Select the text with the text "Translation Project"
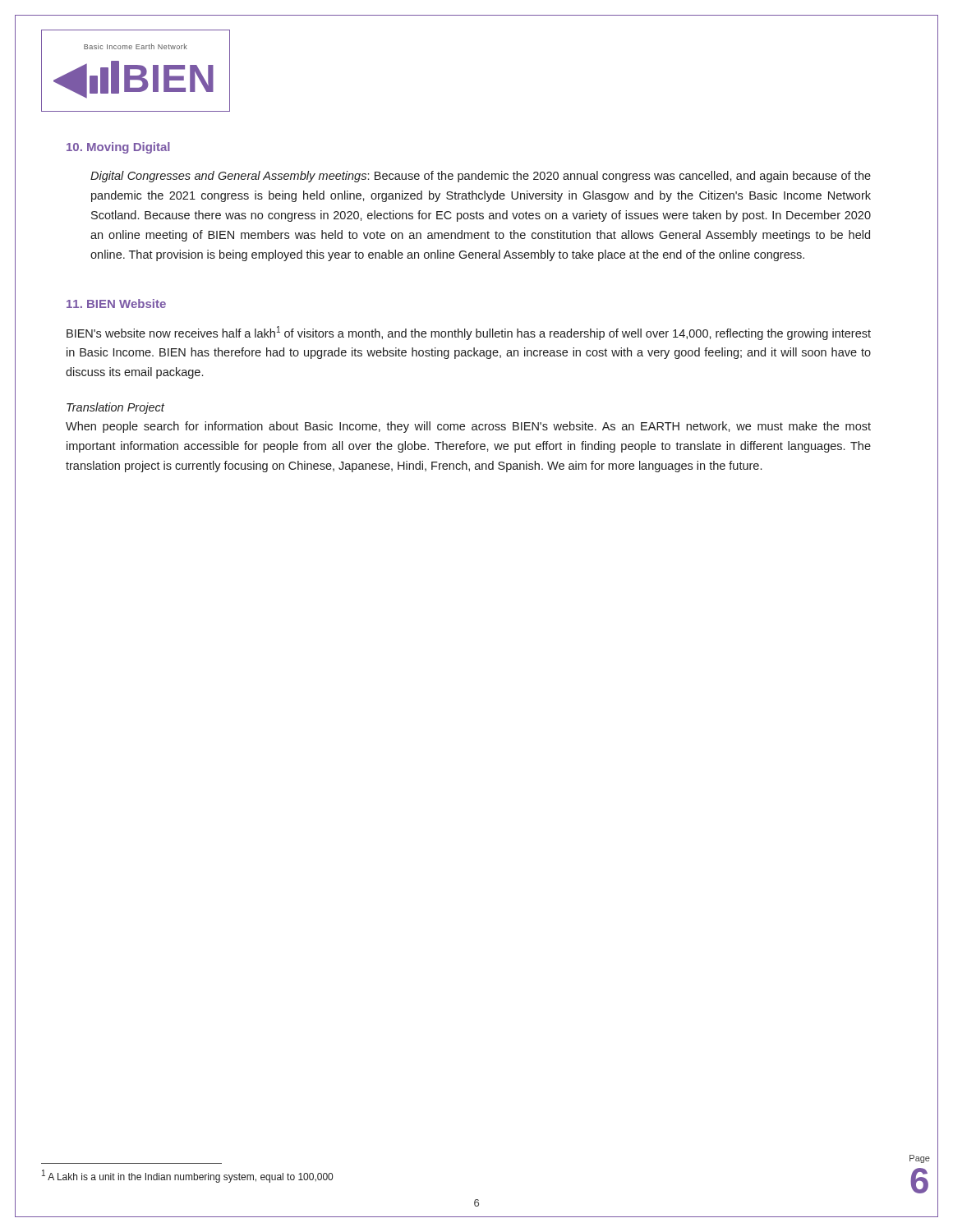 (115, 408)
